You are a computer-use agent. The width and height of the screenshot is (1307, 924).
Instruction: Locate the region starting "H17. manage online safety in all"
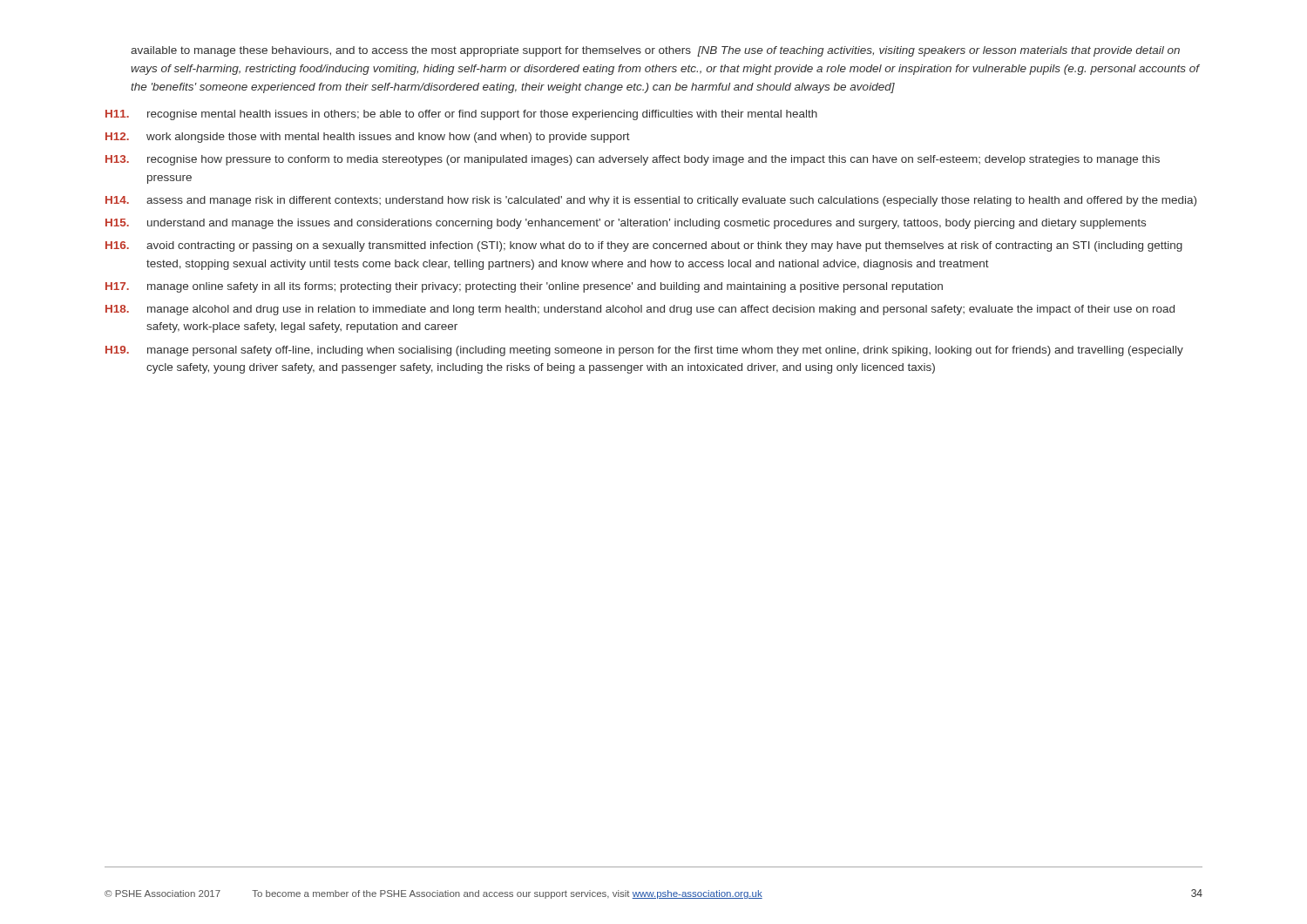point(654,286)
